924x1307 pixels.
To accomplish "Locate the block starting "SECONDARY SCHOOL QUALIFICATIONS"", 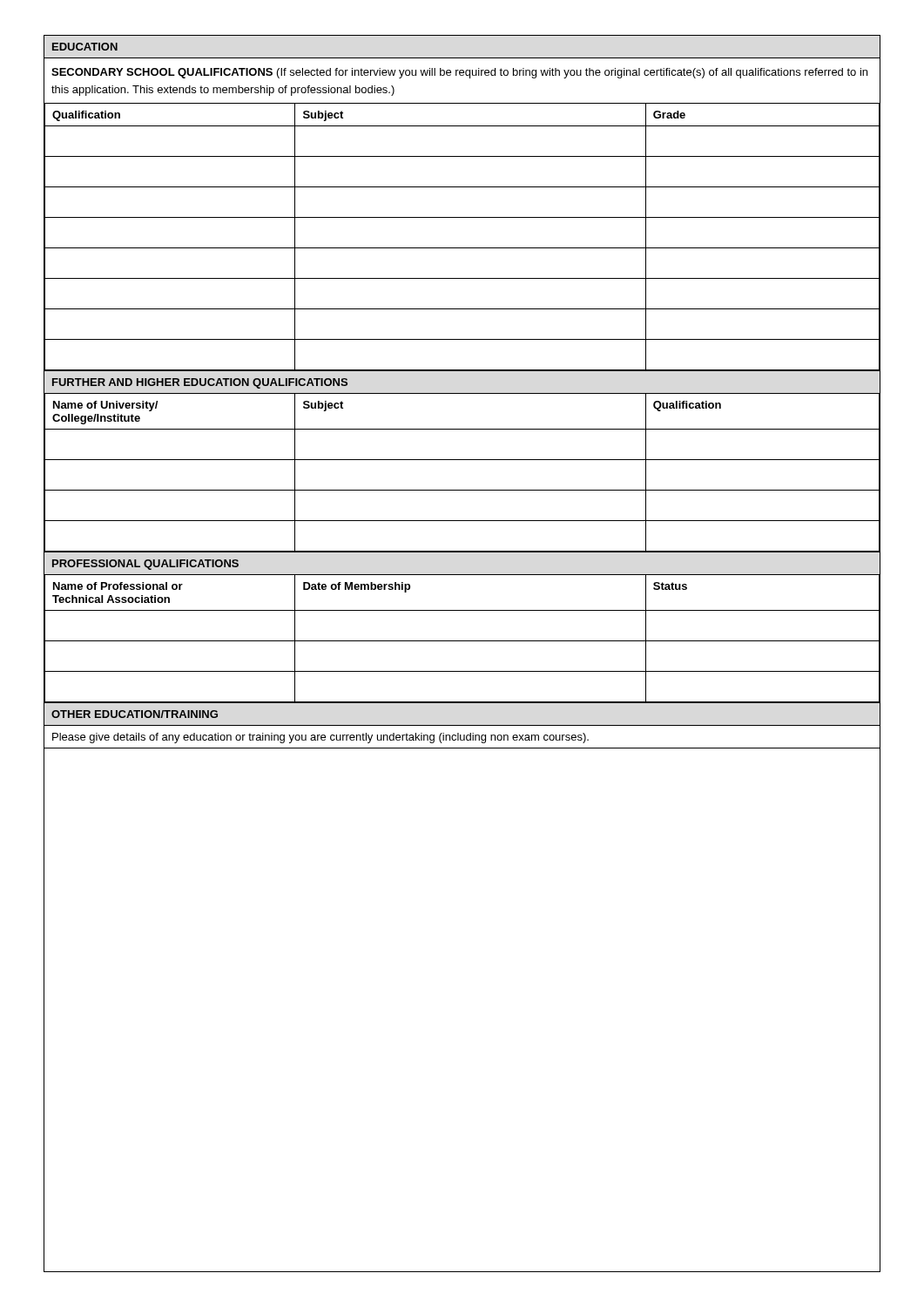I will tap(460, 80).
